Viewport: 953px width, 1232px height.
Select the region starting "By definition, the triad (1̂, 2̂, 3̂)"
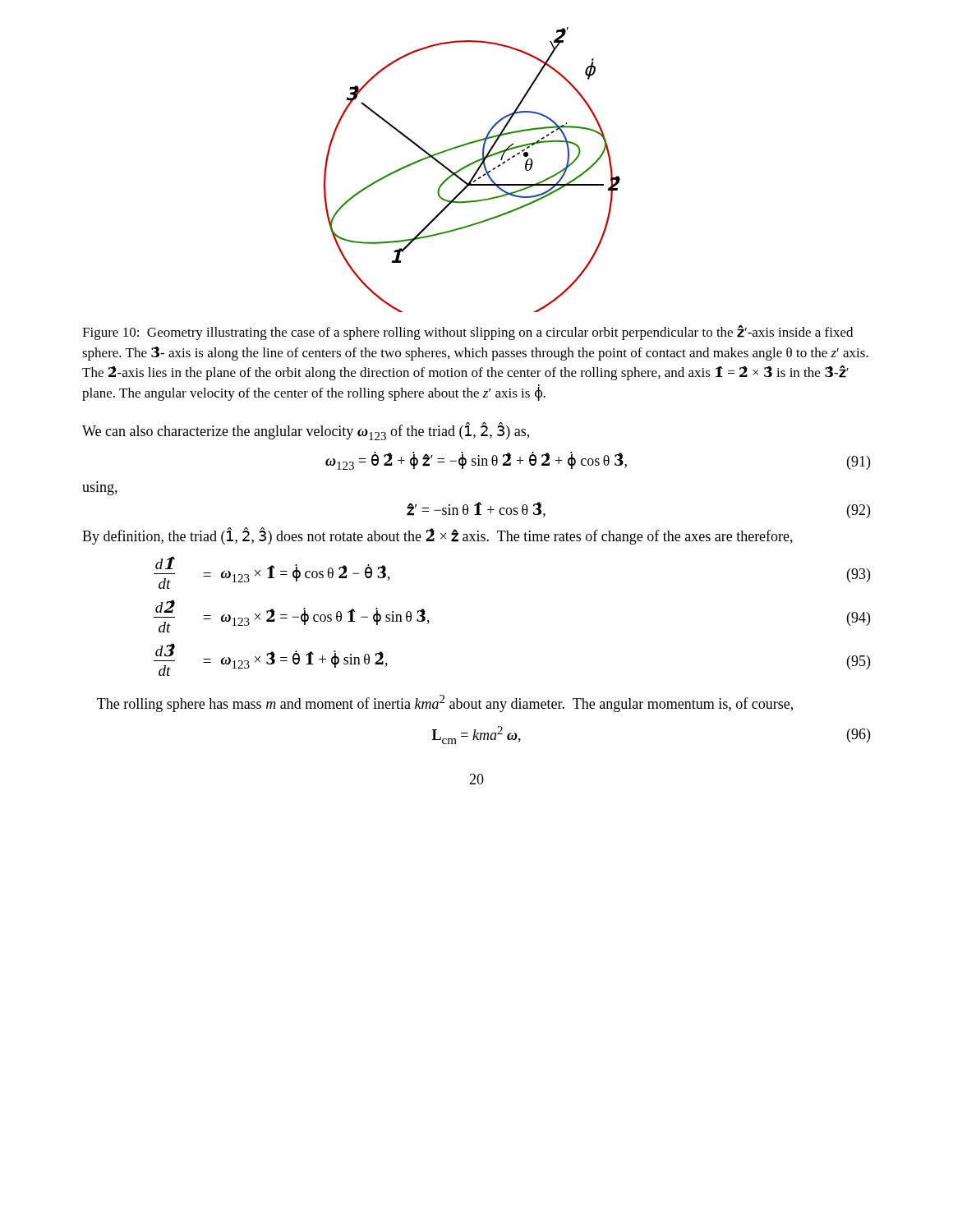click(438, 537)
